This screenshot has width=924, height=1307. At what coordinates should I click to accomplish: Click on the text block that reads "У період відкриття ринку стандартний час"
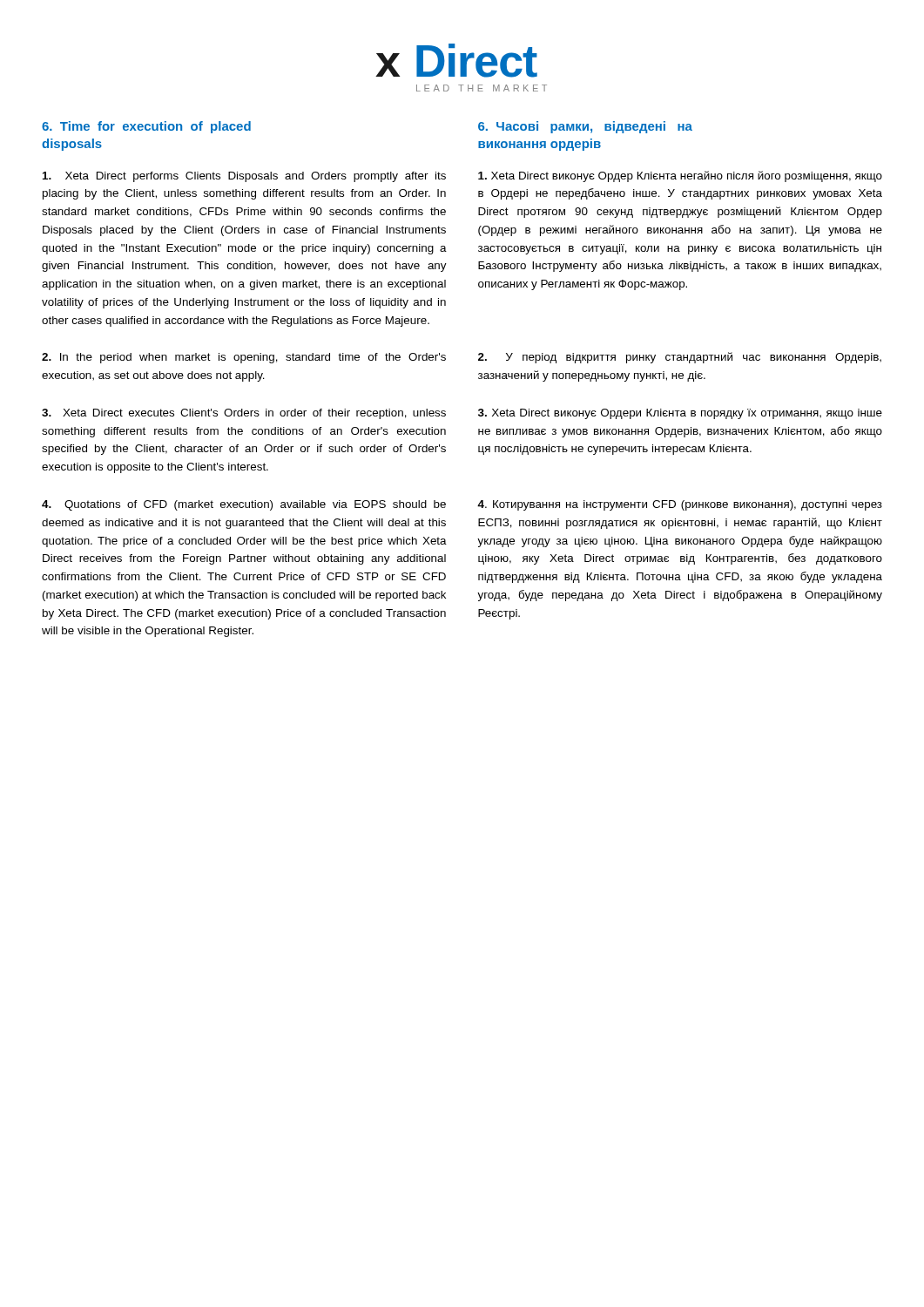coord(680,366)
